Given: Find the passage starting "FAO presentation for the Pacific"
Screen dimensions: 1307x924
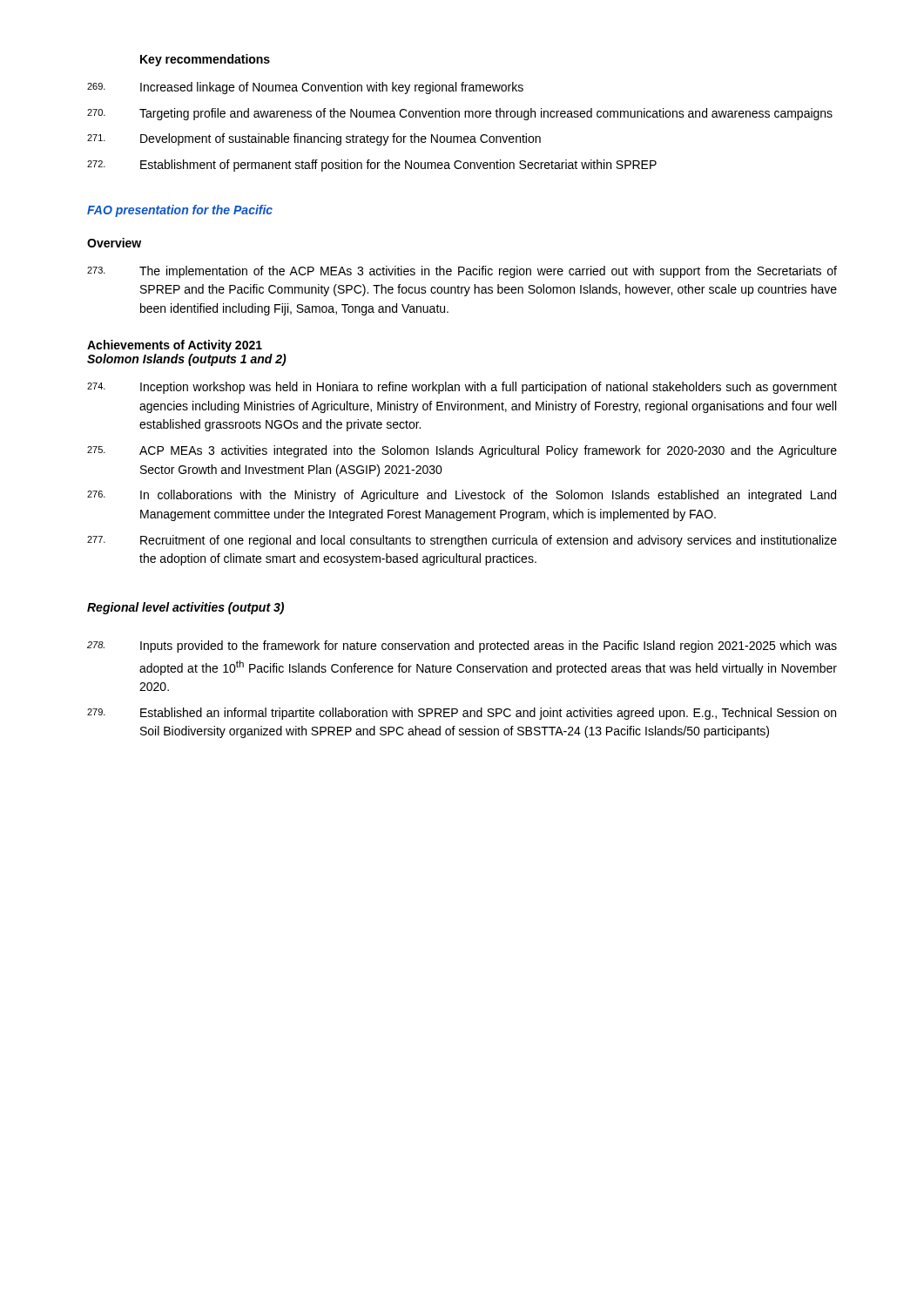Looking at the screenshot, I should tap(180, 210).
